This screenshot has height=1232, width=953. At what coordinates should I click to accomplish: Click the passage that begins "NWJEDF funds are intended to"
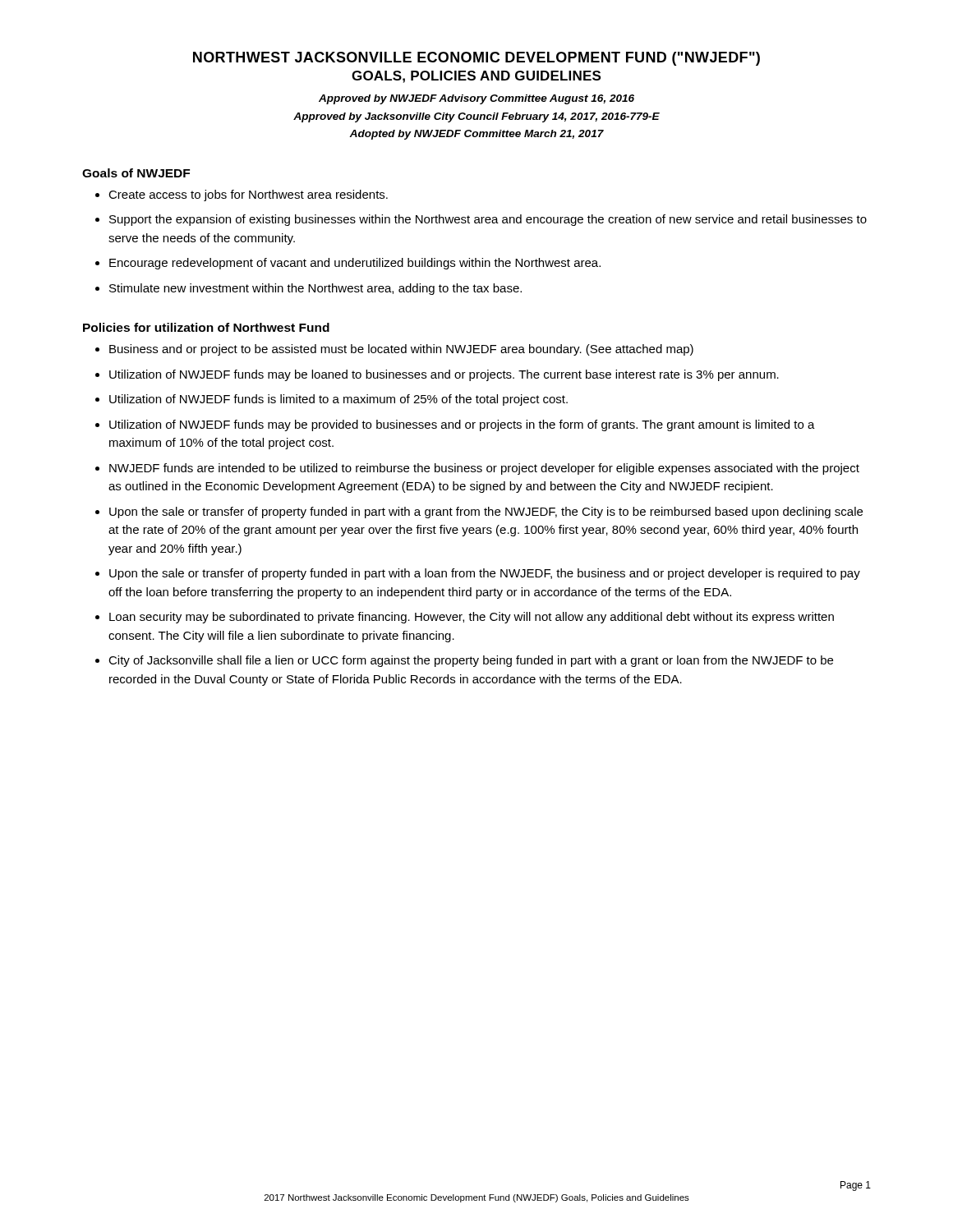[484, 477]
